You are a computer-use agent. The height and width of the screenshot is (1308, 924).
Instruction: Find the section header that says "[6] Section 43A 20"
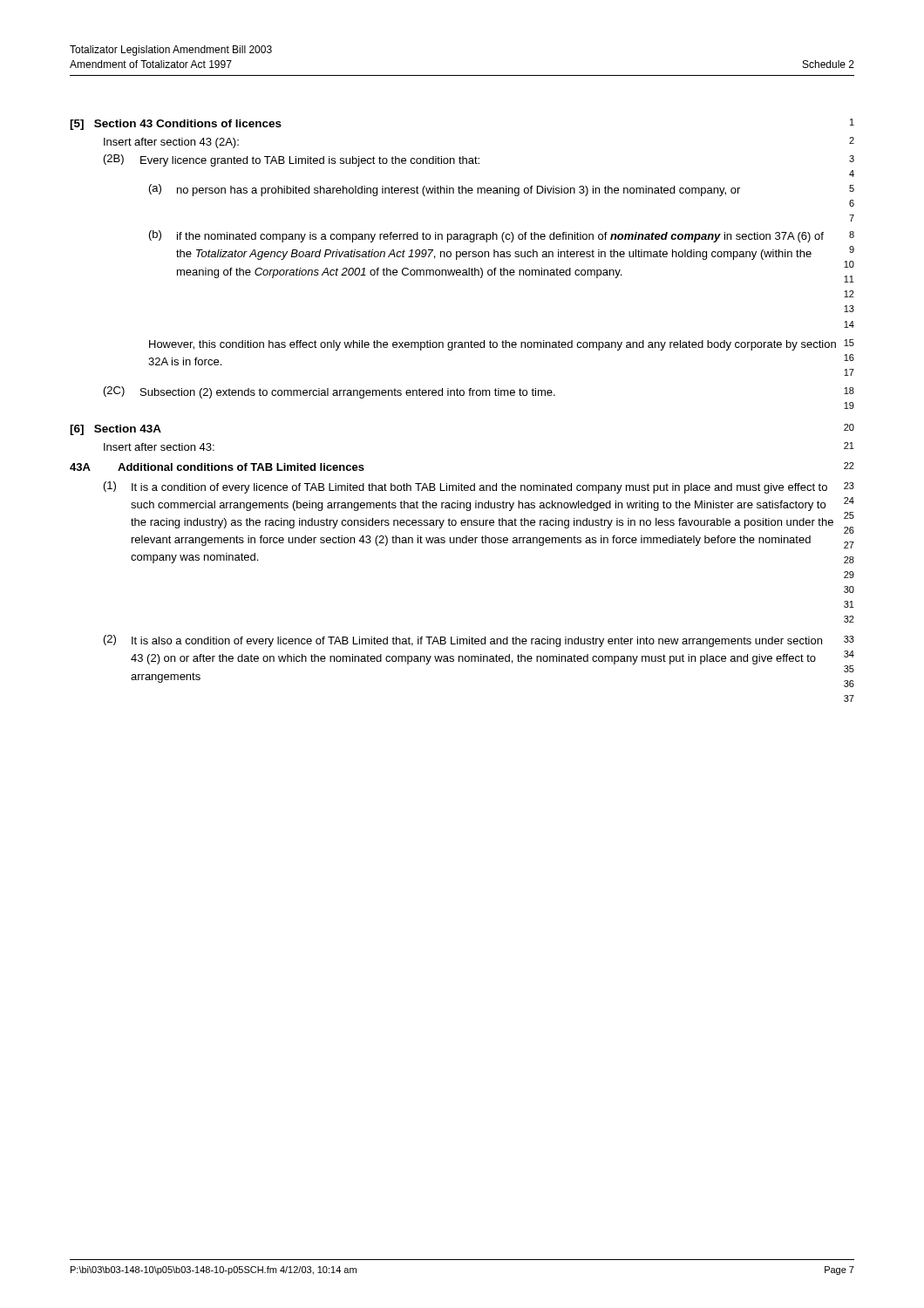[116, 429]
